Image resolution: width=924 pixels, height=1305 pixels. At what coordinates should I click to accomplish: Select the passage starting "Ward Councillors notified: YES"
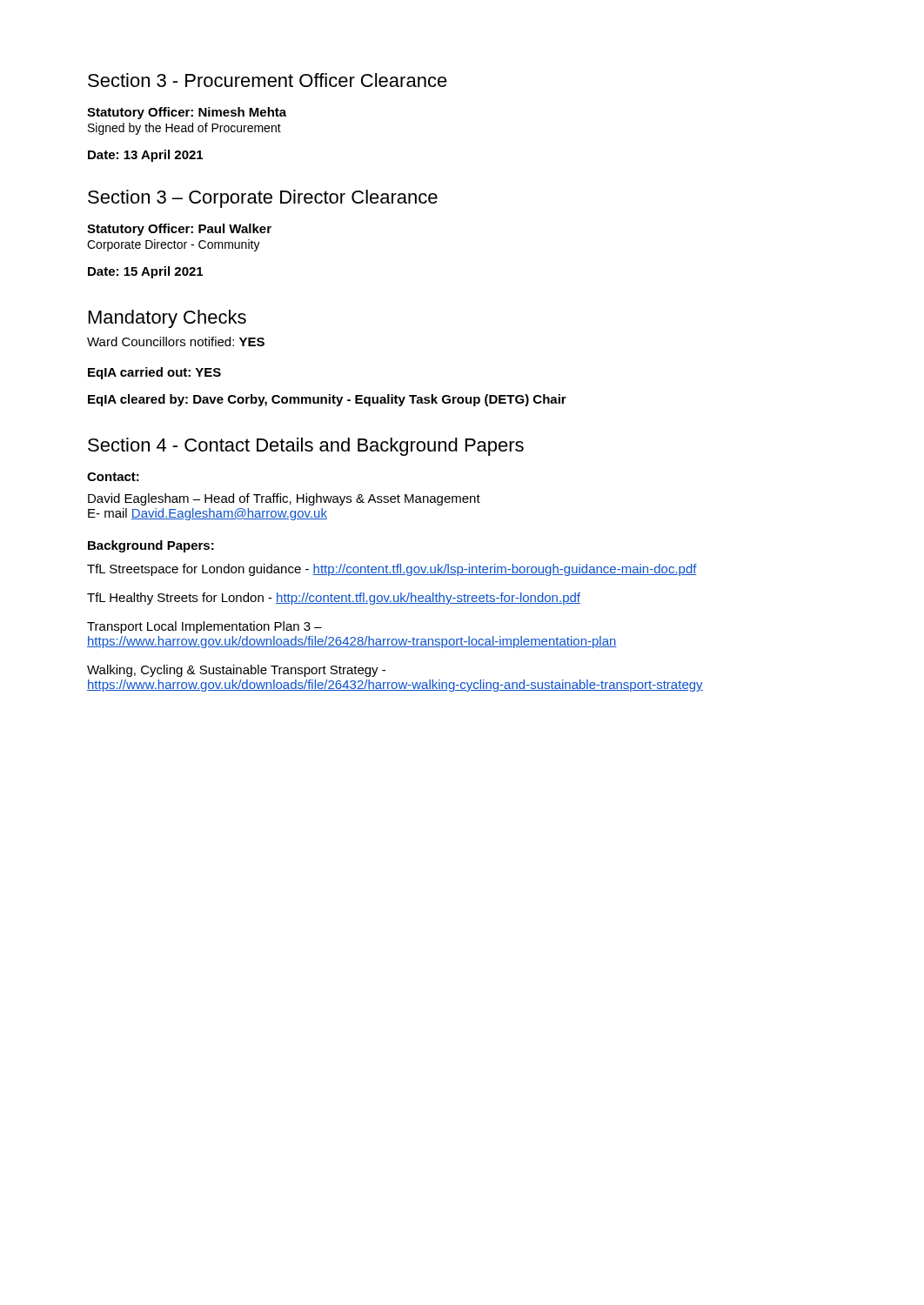click(x=176, y=341)
